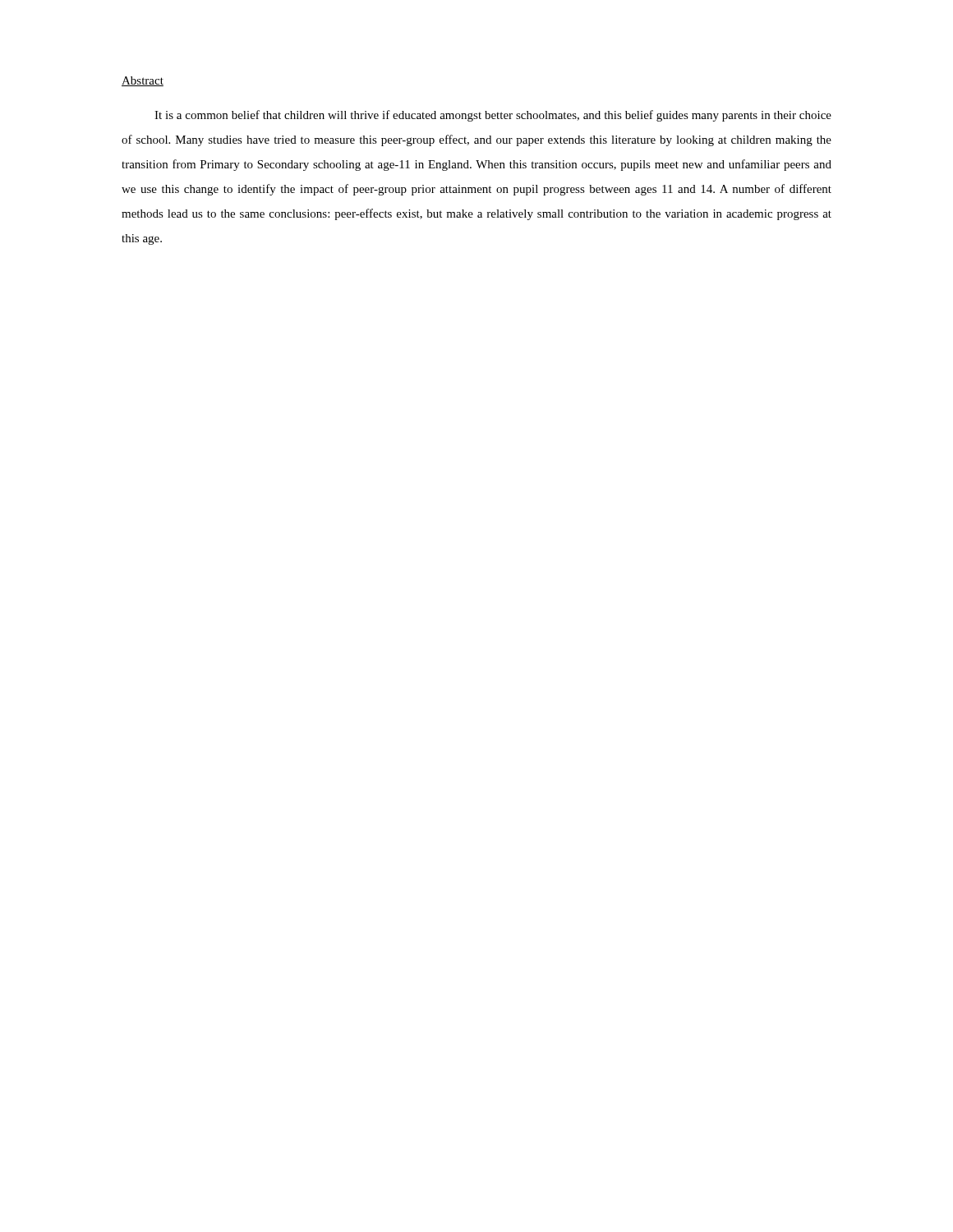Select the text block with the text "It is a common belief"
The width and height of the screenshot is (953, 1232).
click(476, 177)
